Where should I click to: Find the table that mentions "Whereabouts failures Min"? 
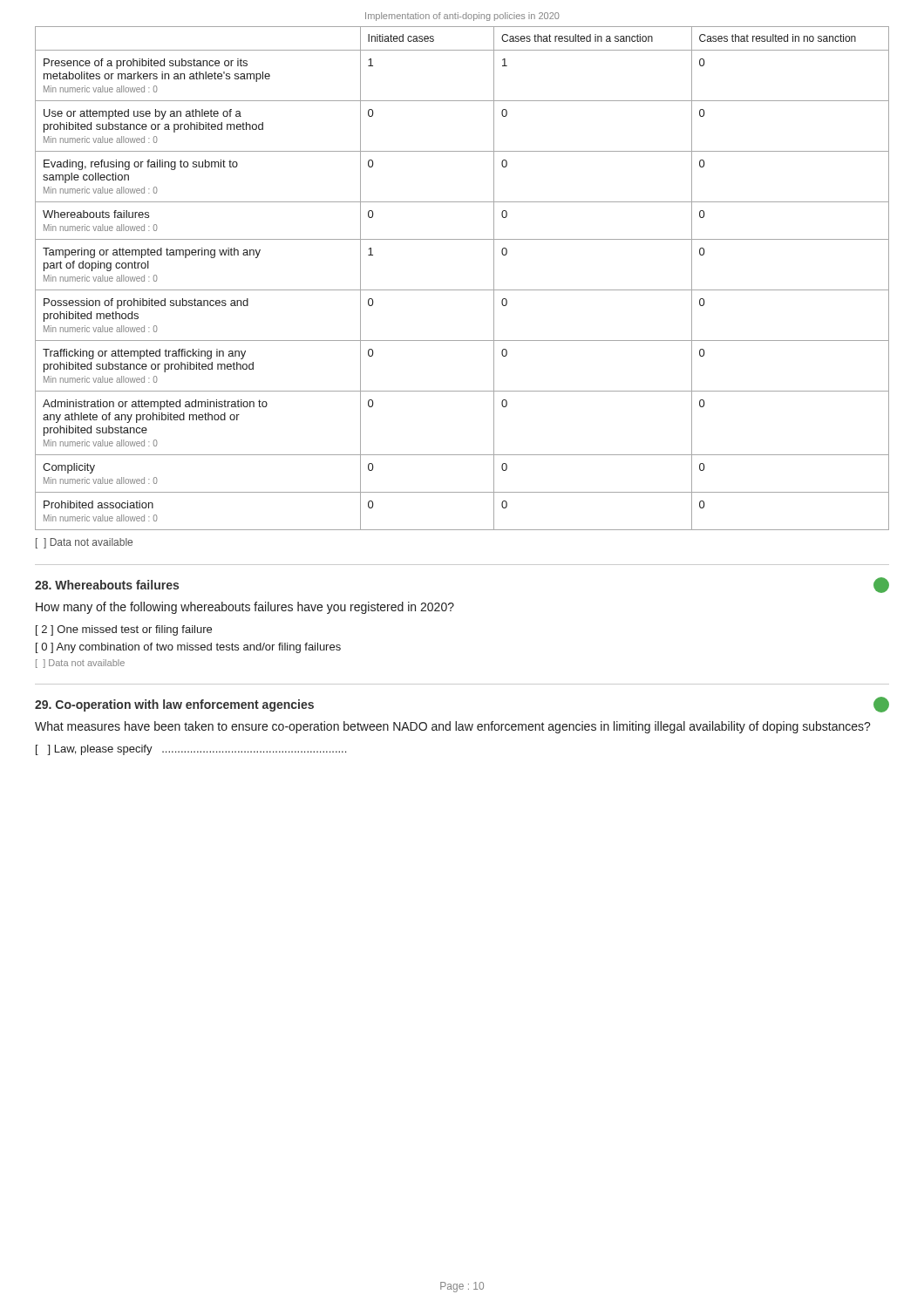point(462,278)
